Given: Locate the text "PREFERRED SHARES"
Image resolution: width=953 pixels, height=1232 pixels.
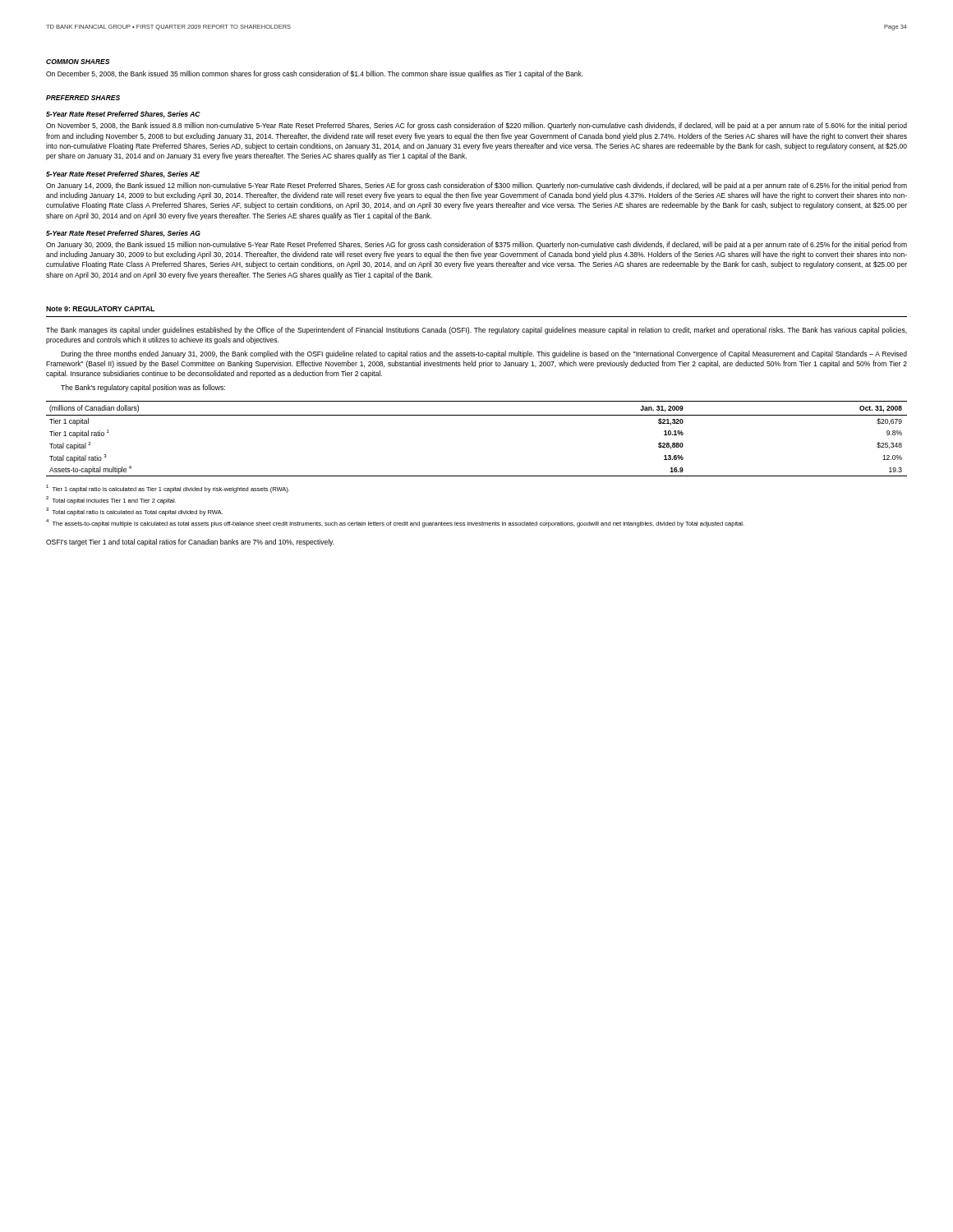Looking at the screenshot, I should click(x=83, y=98).
